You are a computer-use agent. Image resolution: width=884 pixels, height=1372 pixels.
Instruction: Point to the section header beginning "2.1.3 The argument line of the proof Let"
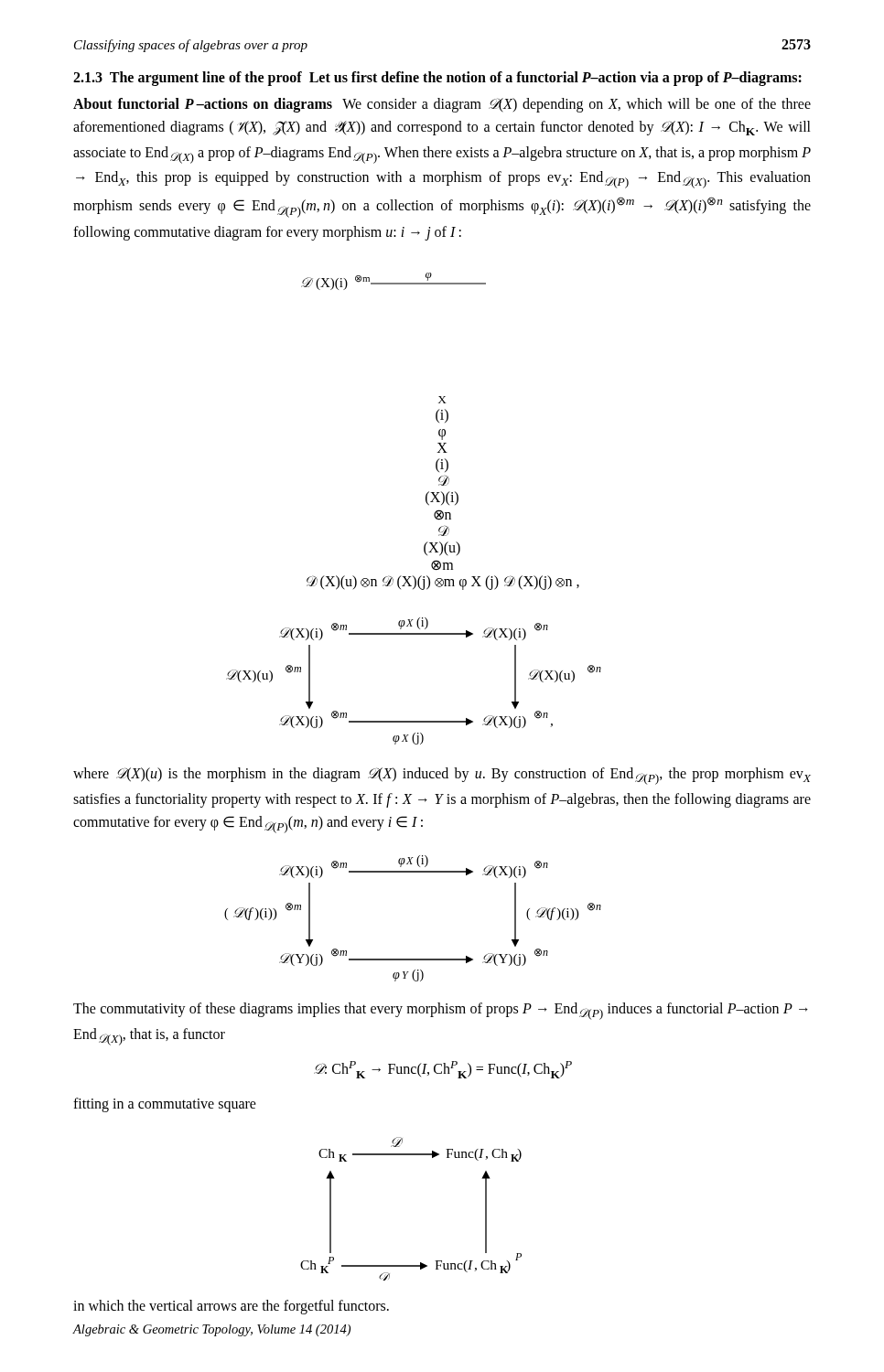click(438, 77)
